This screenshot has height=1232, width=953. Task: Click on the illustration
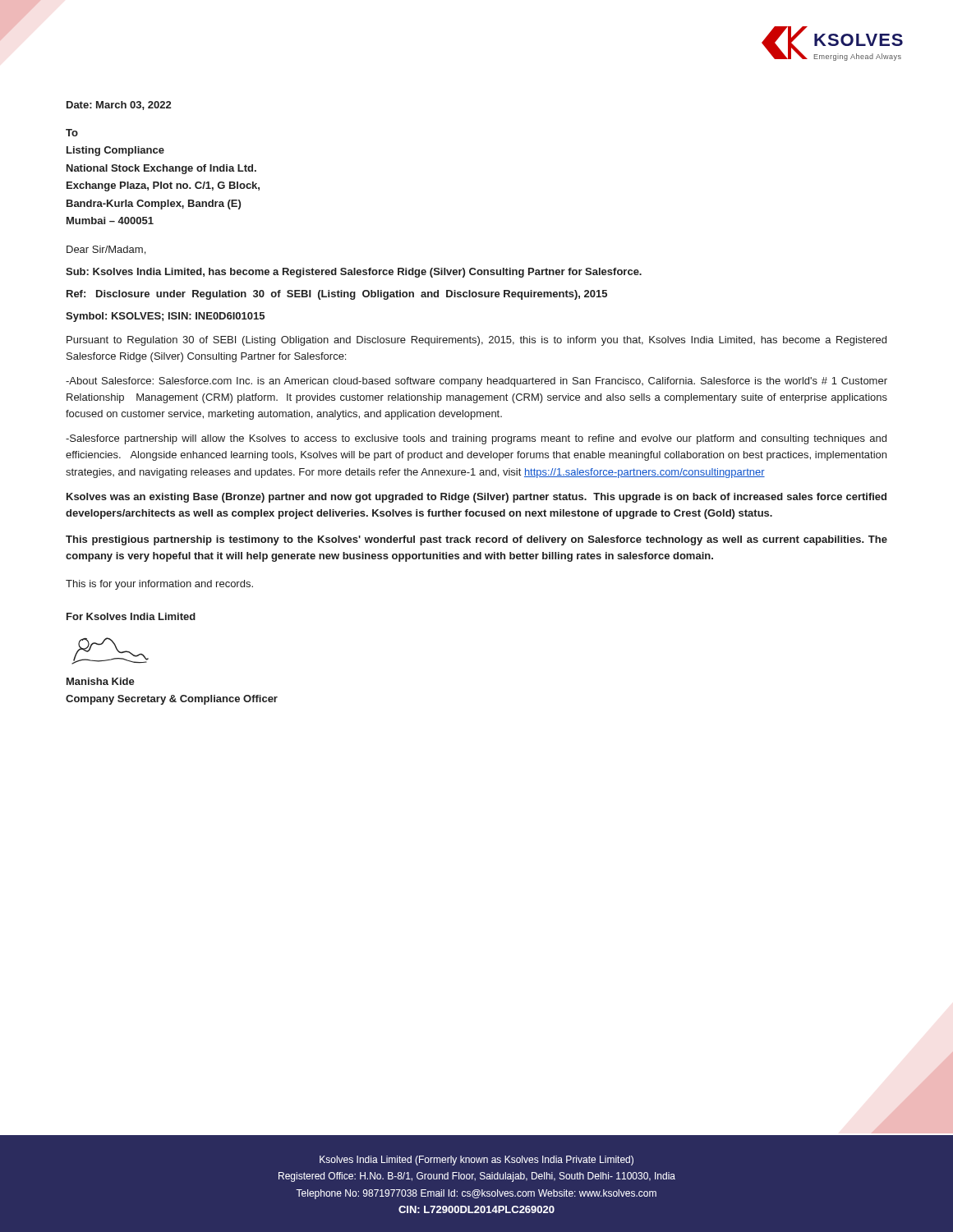111,650
